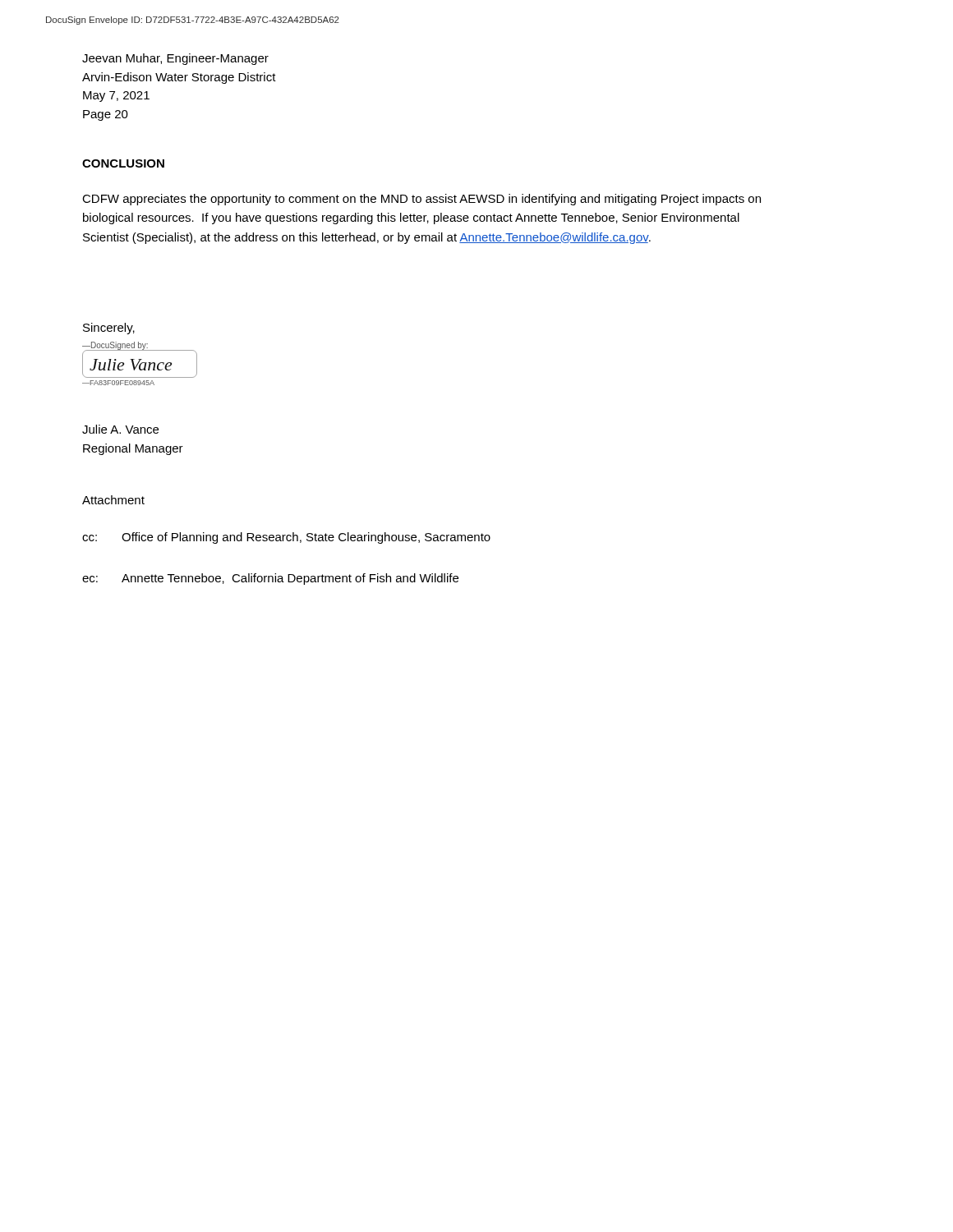Viewport: 953px width, 1232px height.
Task: Find the block on this page that starts "ec: Annette Tenneboe, California Department of Fish"
Action: point(271,578)
